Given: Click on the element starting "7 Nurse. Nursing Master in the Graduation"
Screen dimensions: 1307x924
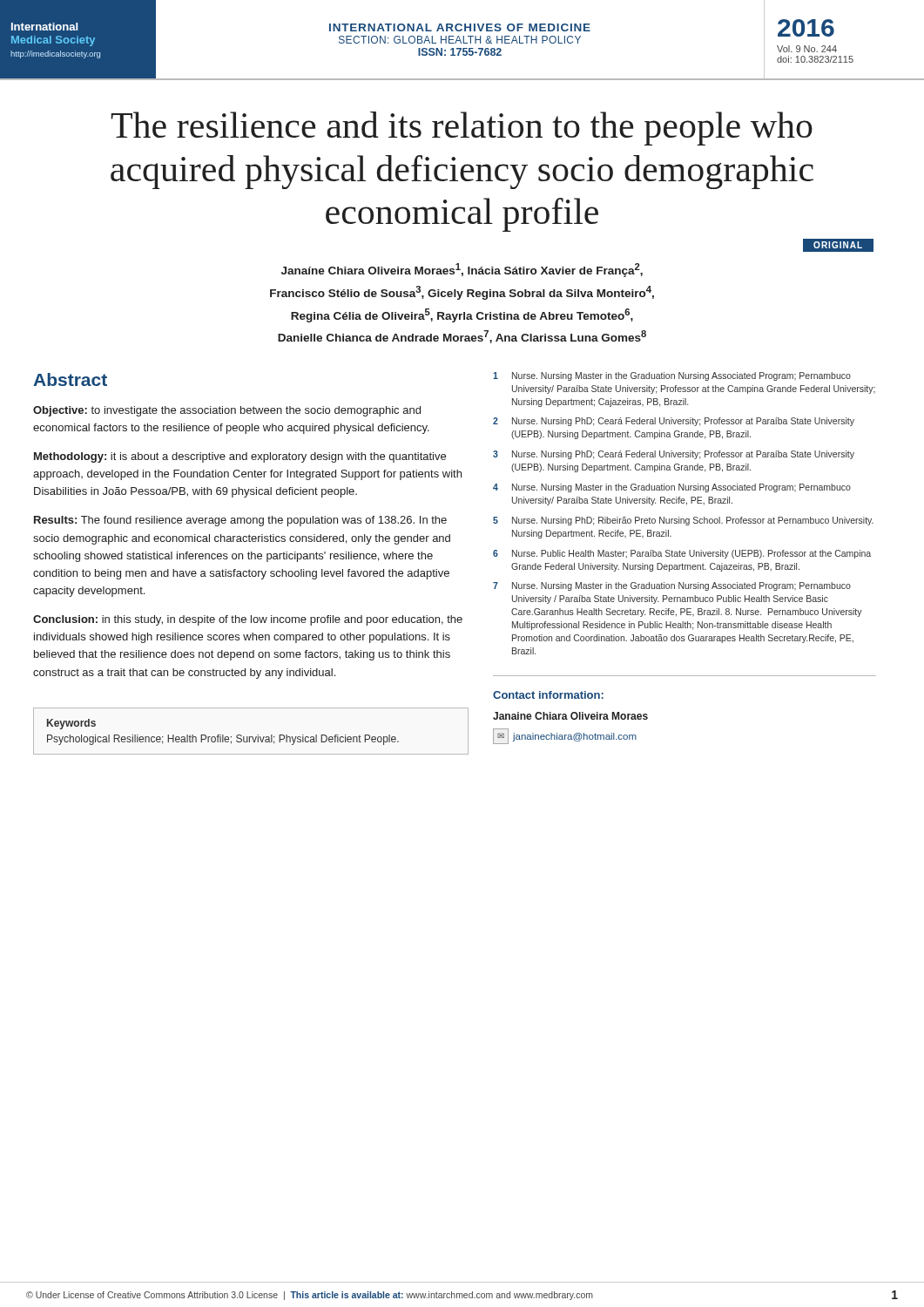Looking at the screenshot, I should [x=685, y=619].
